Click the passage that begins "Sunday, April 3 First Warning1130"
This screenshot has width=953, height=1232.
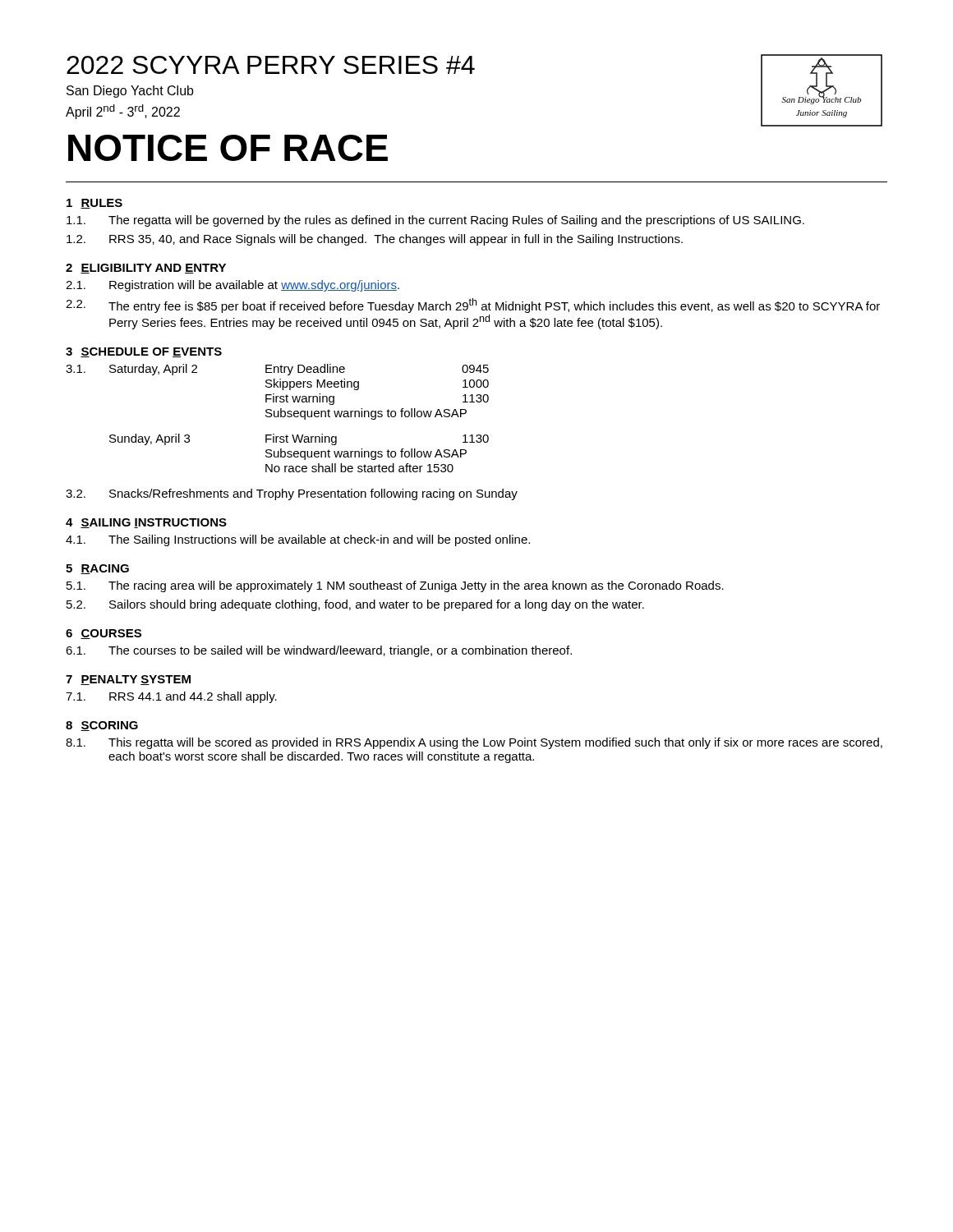click(x=277, y=453)
